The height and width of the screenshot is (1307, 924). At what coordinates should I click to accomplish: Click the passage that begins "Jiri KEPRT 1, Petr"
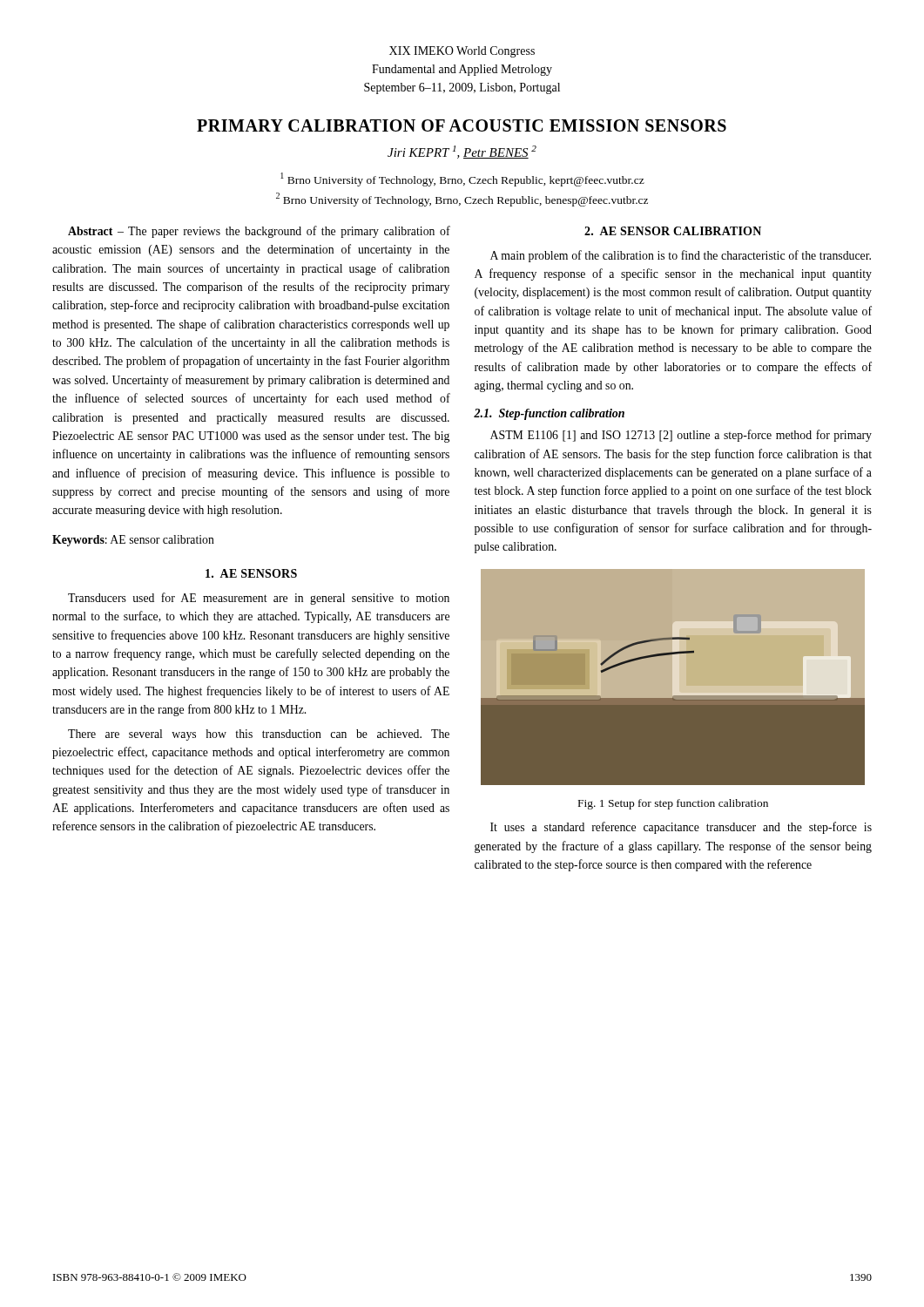point(462,151)
